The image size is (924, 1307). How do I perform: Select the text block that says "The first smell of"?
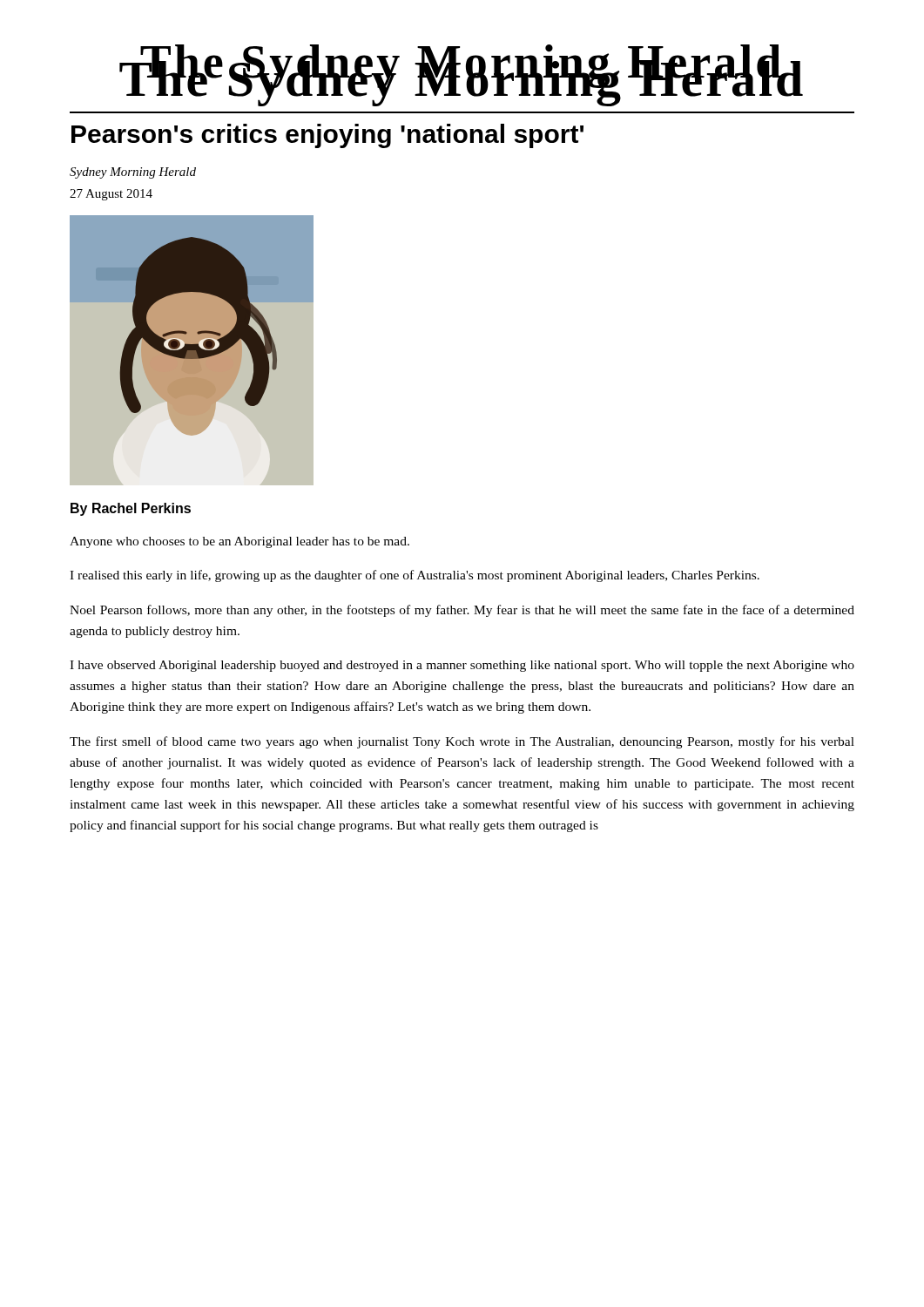click(462, 783)
